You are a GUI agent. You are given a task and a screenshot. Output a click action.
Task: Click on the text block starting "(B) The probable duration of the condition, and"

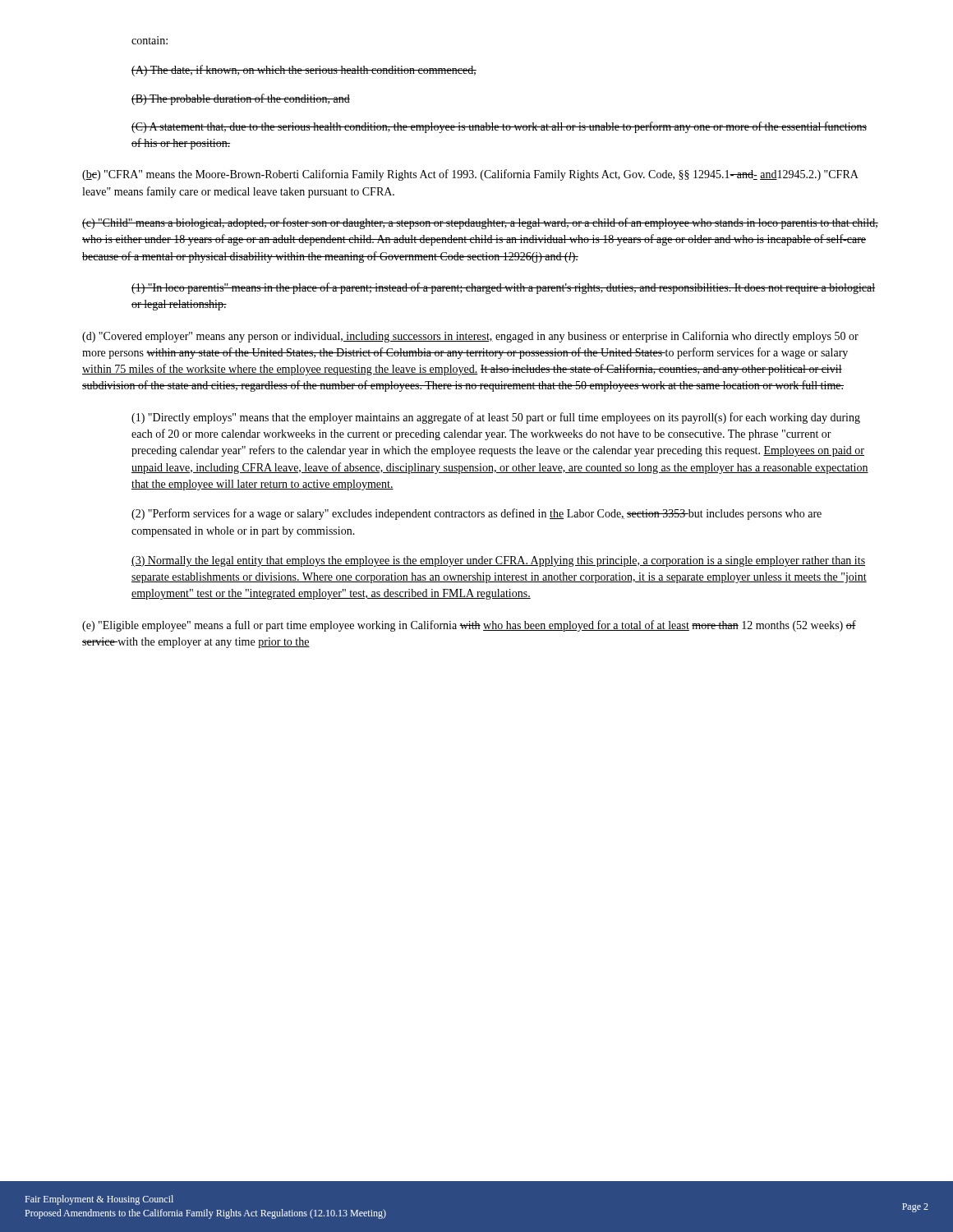tap(241, 99)
